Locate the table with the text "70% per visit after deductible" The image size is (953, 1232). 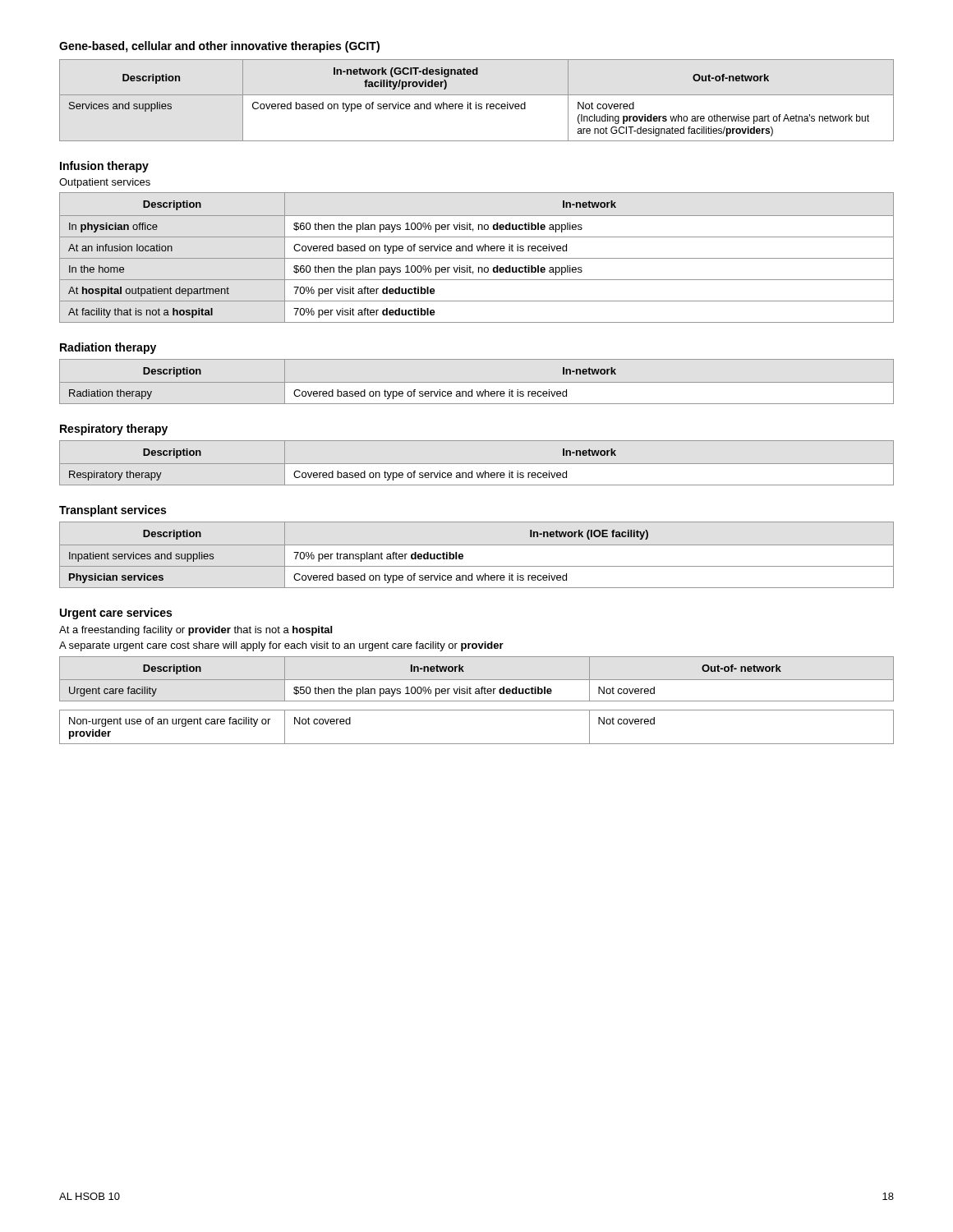[x=476, y=257]
